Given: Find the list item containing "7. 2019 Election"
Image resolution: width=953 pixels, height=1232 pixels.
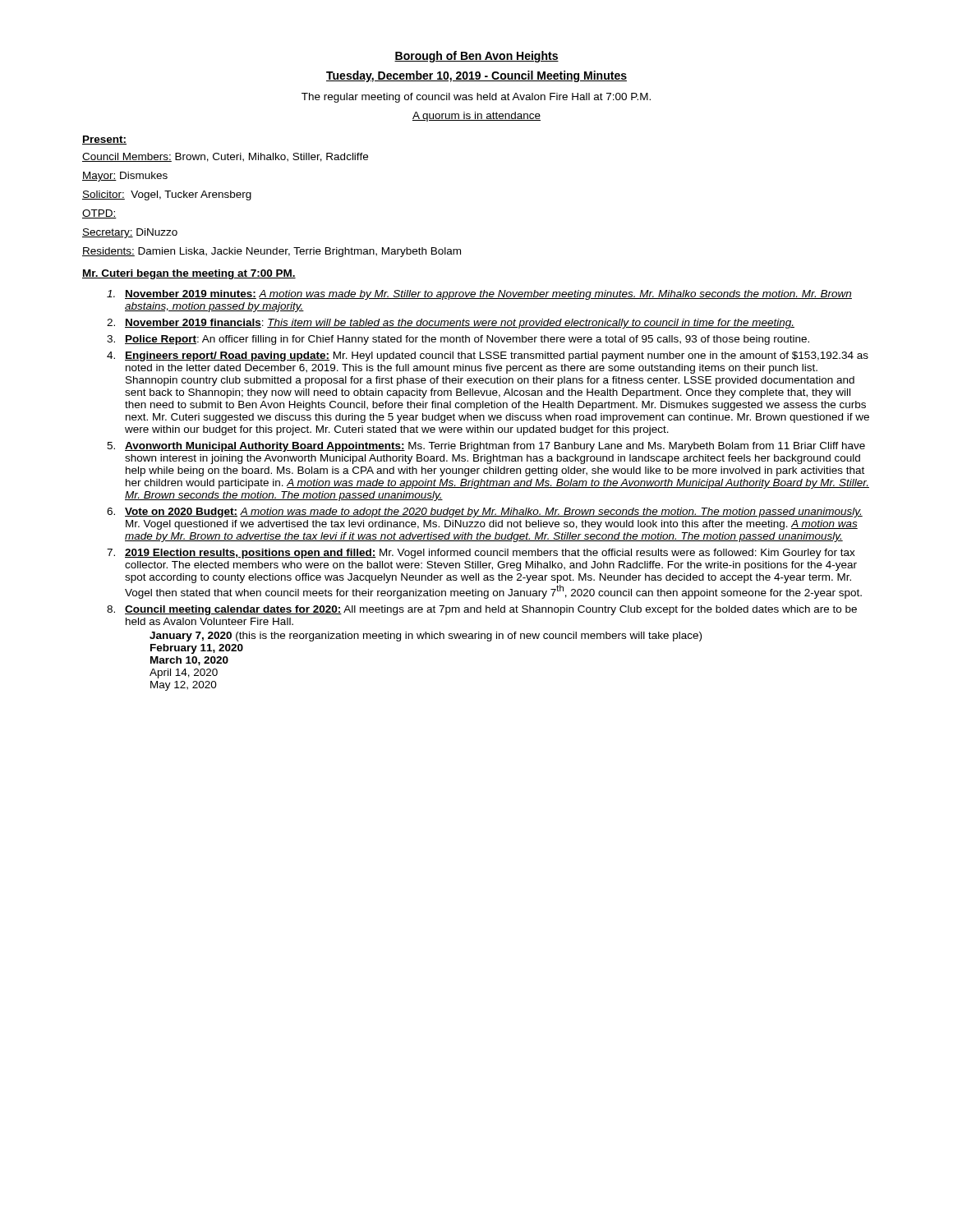Looking at the screenshot, I should [x=489, y=572].
